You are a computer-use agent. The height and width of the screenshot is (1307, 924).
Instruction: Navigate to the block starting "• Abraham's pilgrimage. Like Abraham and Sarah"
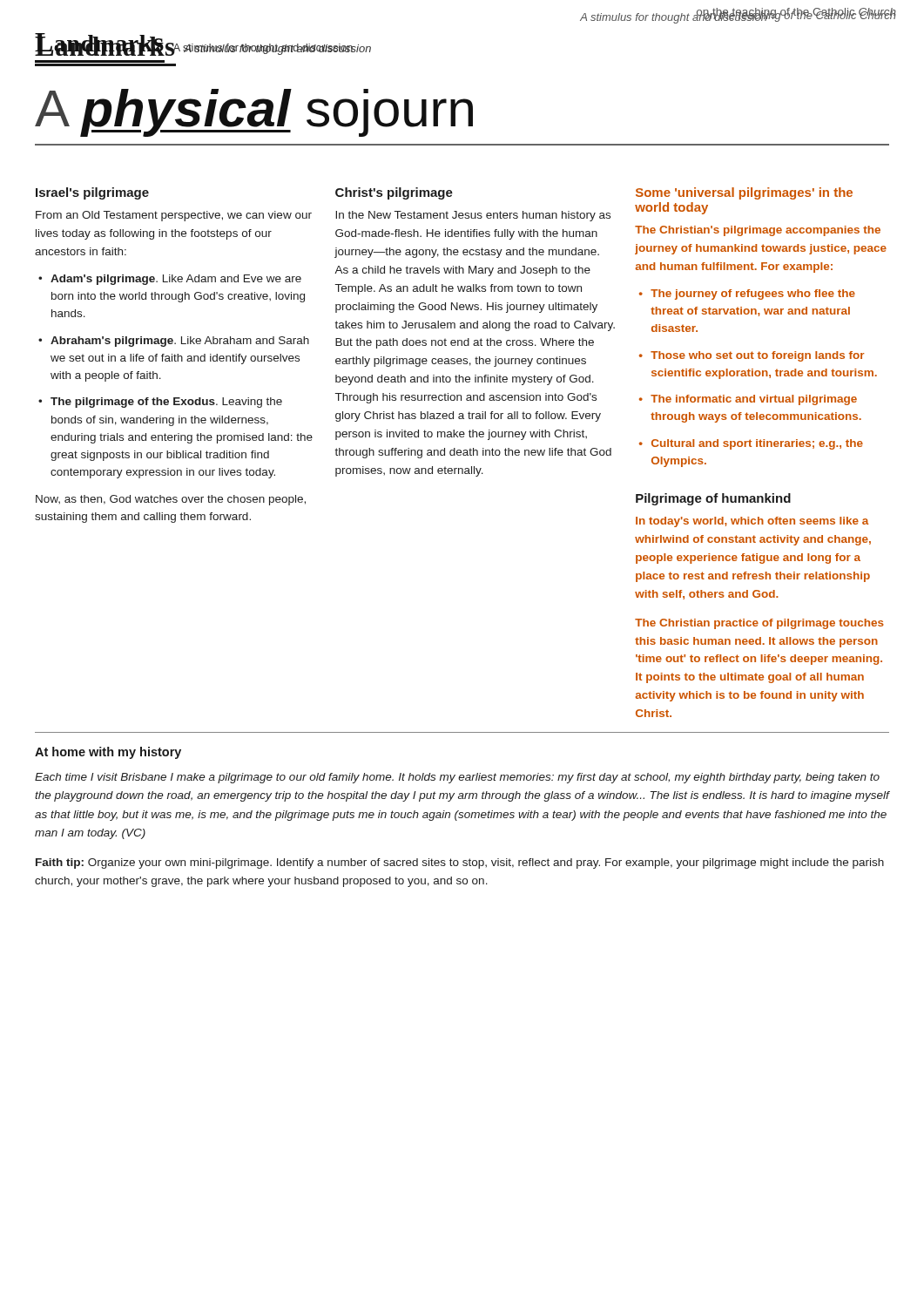coord(174,357)
